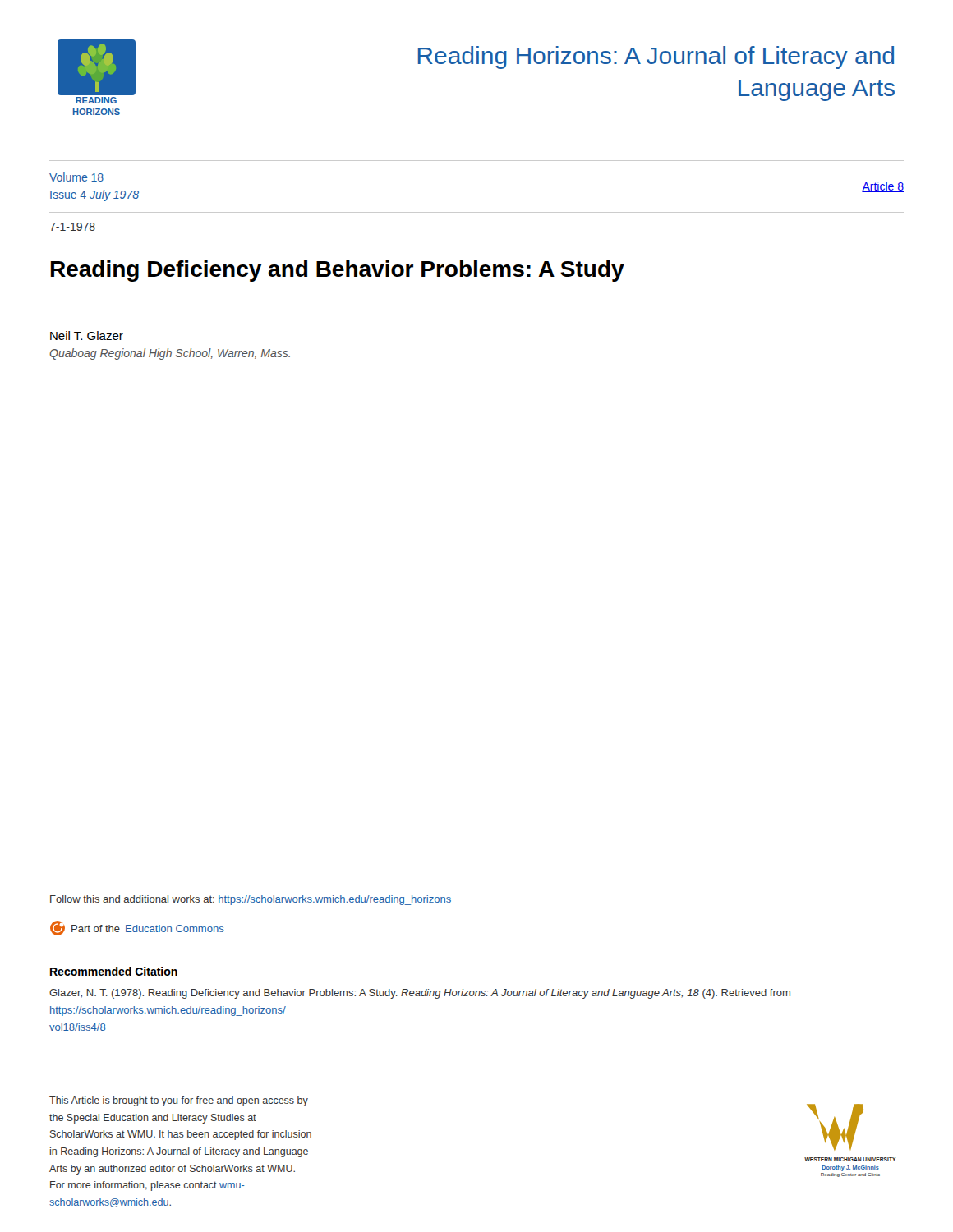Locate the text block containing "This Article is brought to"
Viewport: 953px width, 1232px height.
point(180,1151)
